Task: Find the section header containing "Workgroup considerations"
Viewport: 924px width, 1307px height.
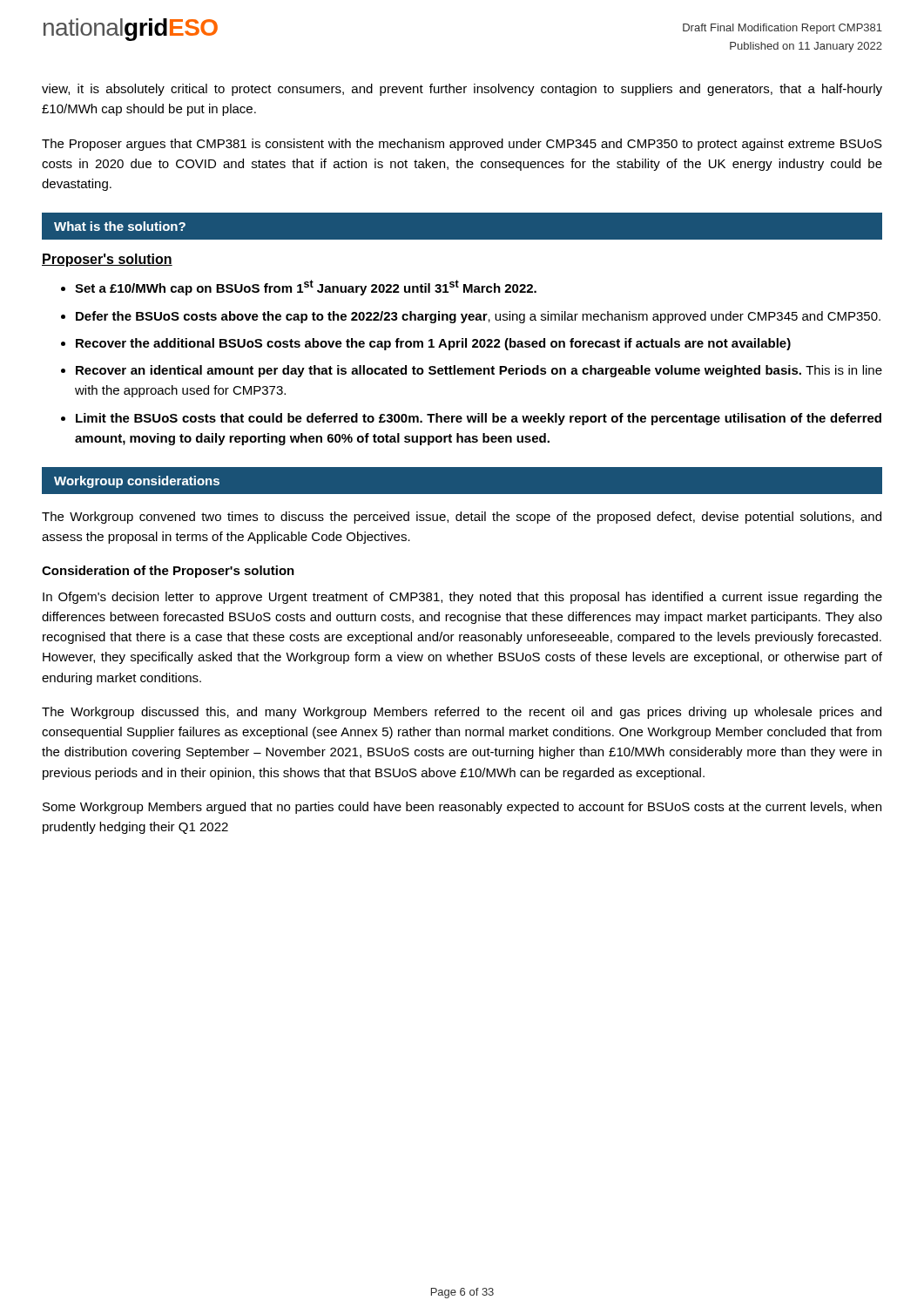Action: point(137,481)
